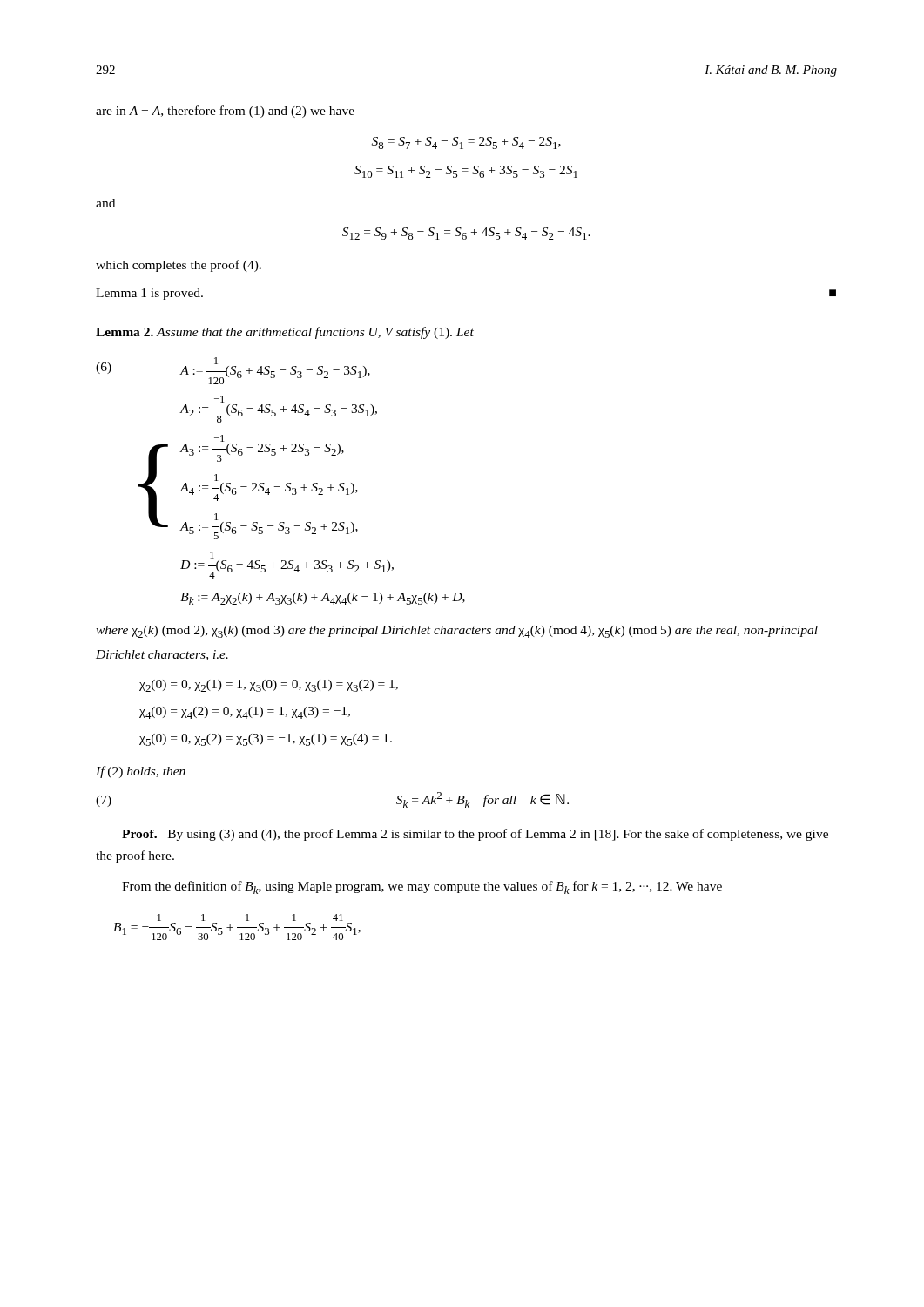Where is the passage that starts "From the definition of Bk,"?
The image size is (924, 1307).
[422, 887]
